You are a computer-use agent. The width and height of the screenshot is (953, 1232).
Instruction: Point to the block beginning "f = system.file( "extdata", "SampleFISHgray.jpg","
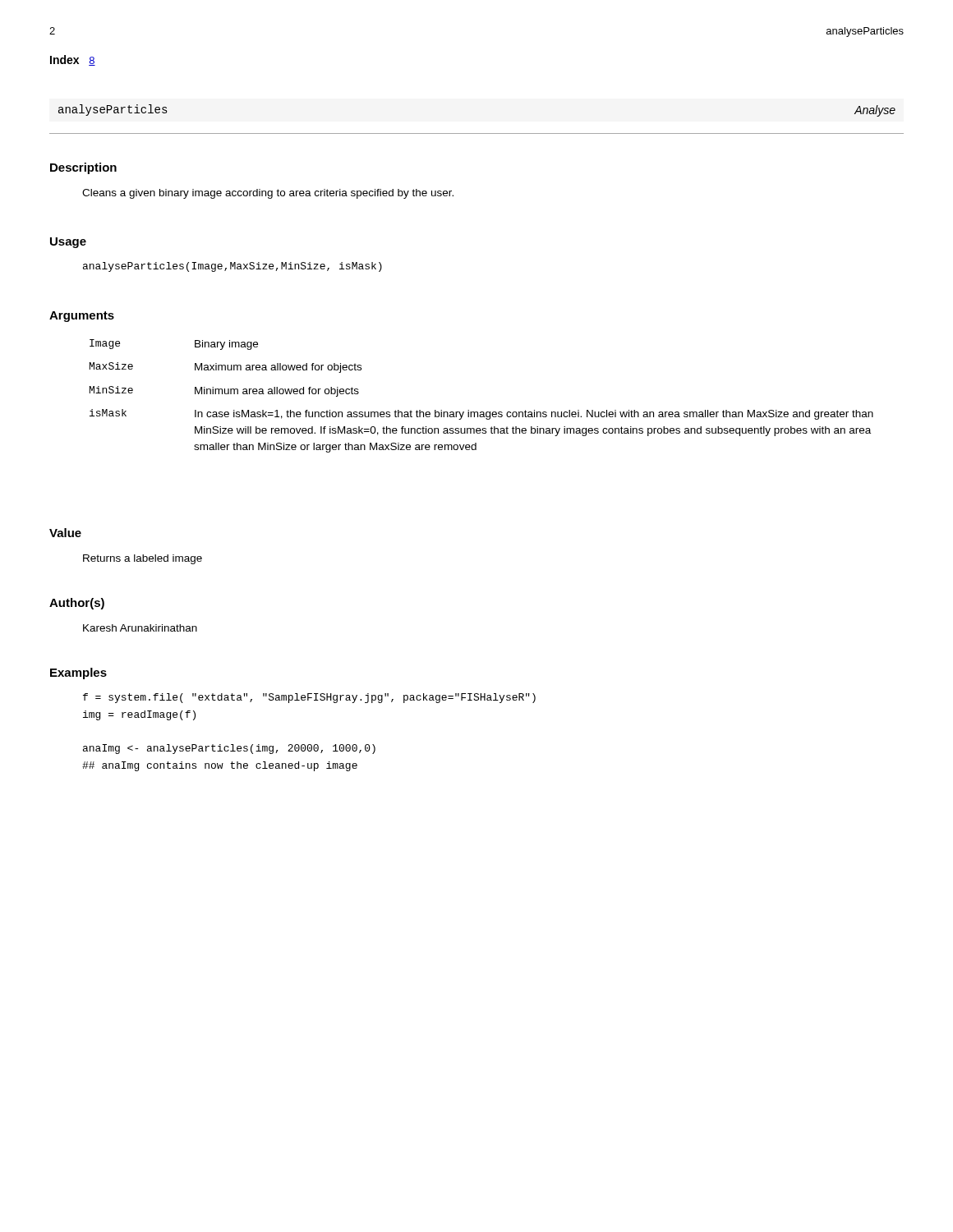click(x=309, y=698)
